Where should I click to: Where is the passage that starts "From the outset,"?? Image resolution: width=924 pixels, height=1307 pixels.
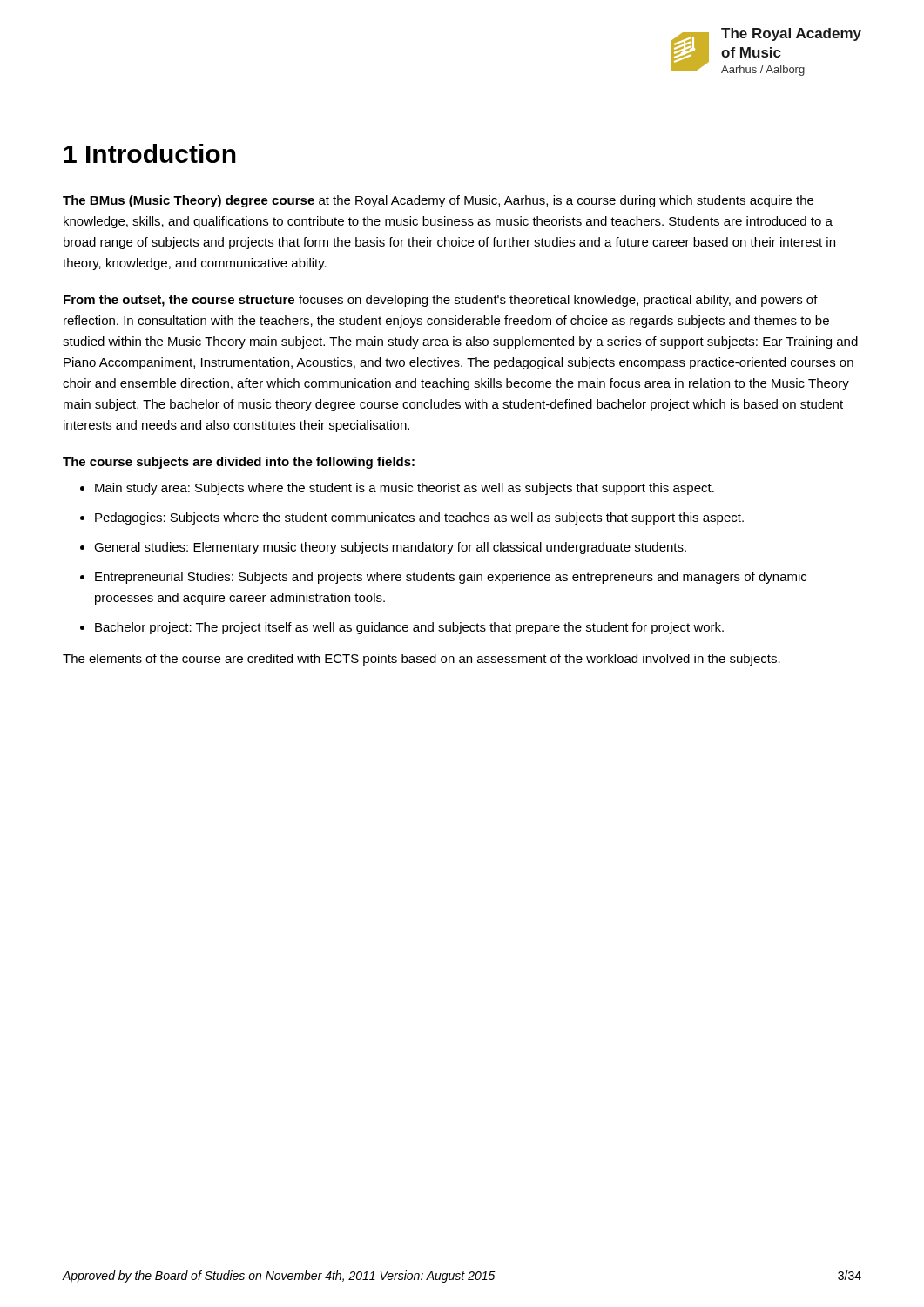(462, 362)
